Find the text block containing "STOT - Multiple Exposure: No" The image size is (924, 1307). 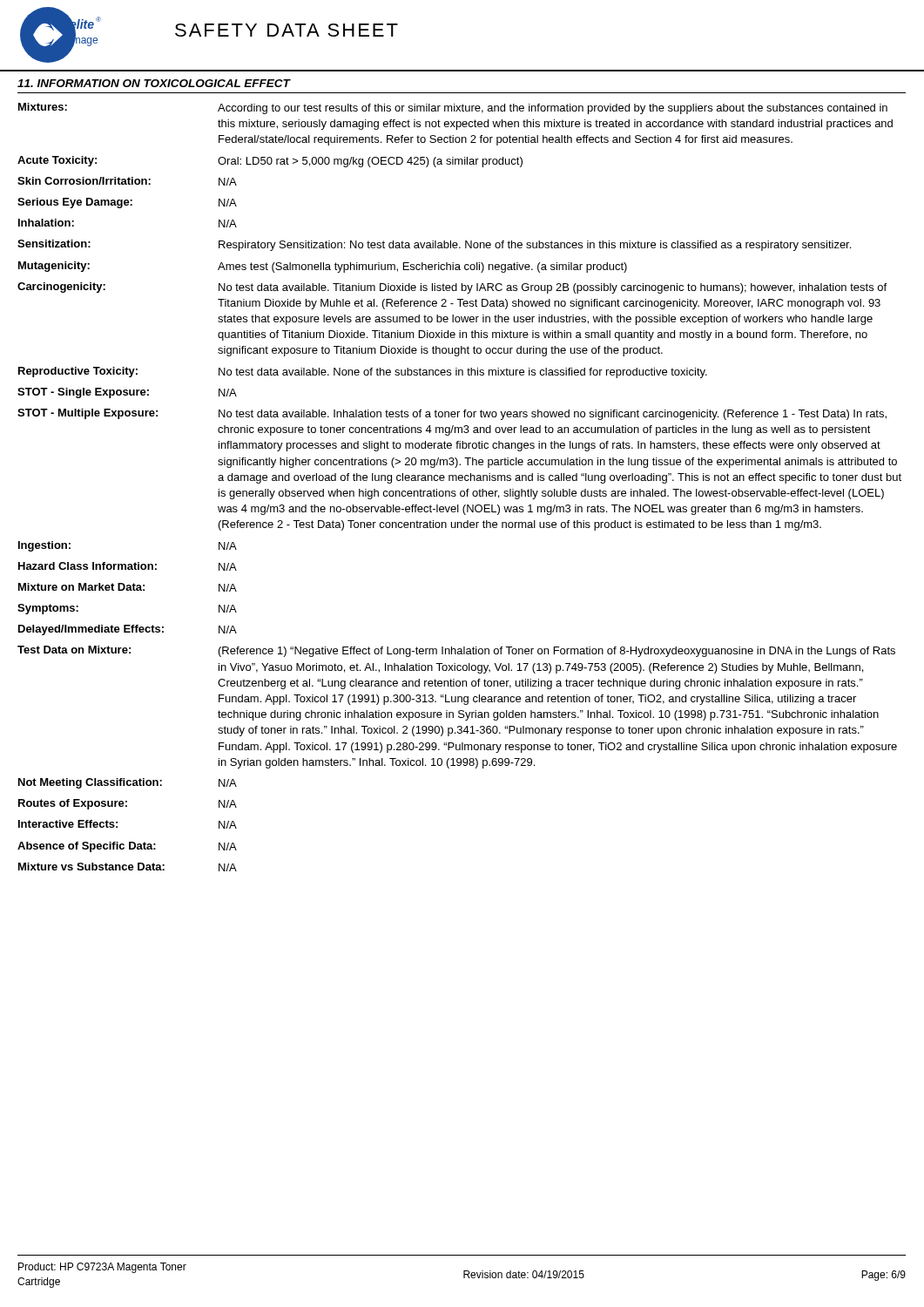coord(462,469)
